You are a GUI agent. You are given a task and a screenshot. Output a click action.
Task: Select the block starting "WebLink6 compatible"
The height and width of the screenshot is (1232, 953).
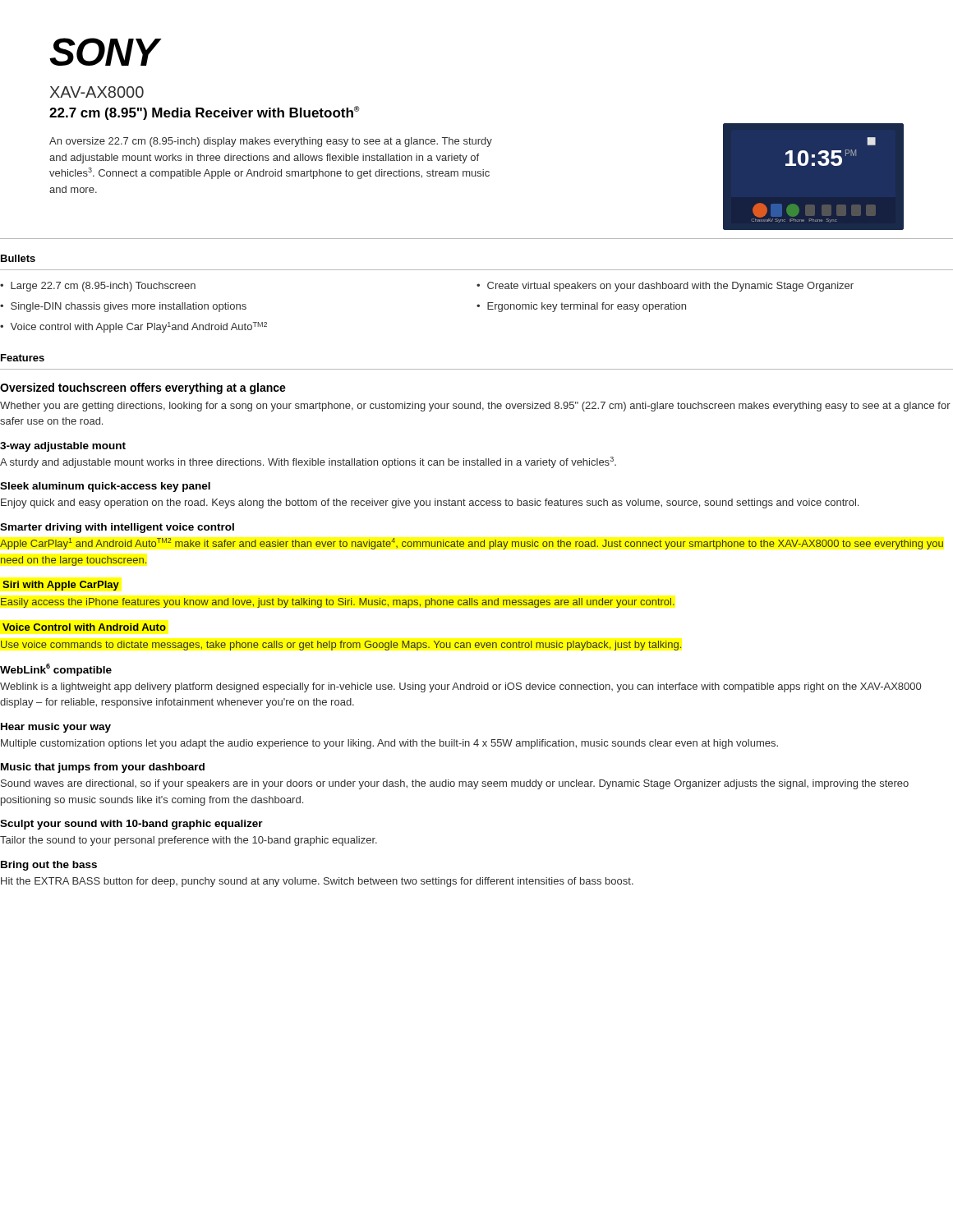[56, 669]
